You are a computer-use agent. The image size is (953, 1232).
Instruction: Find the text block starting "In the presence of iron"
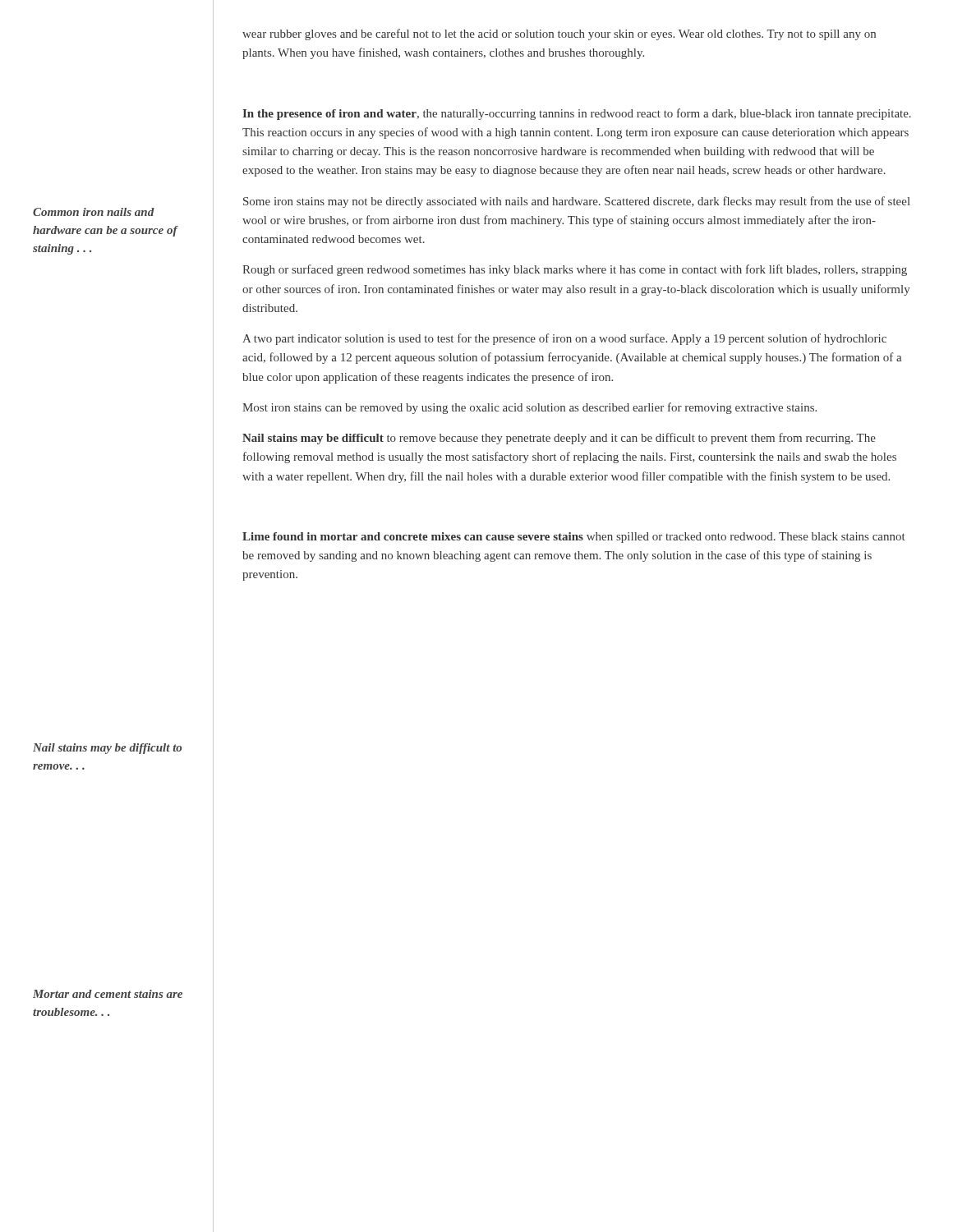(577, 142)
